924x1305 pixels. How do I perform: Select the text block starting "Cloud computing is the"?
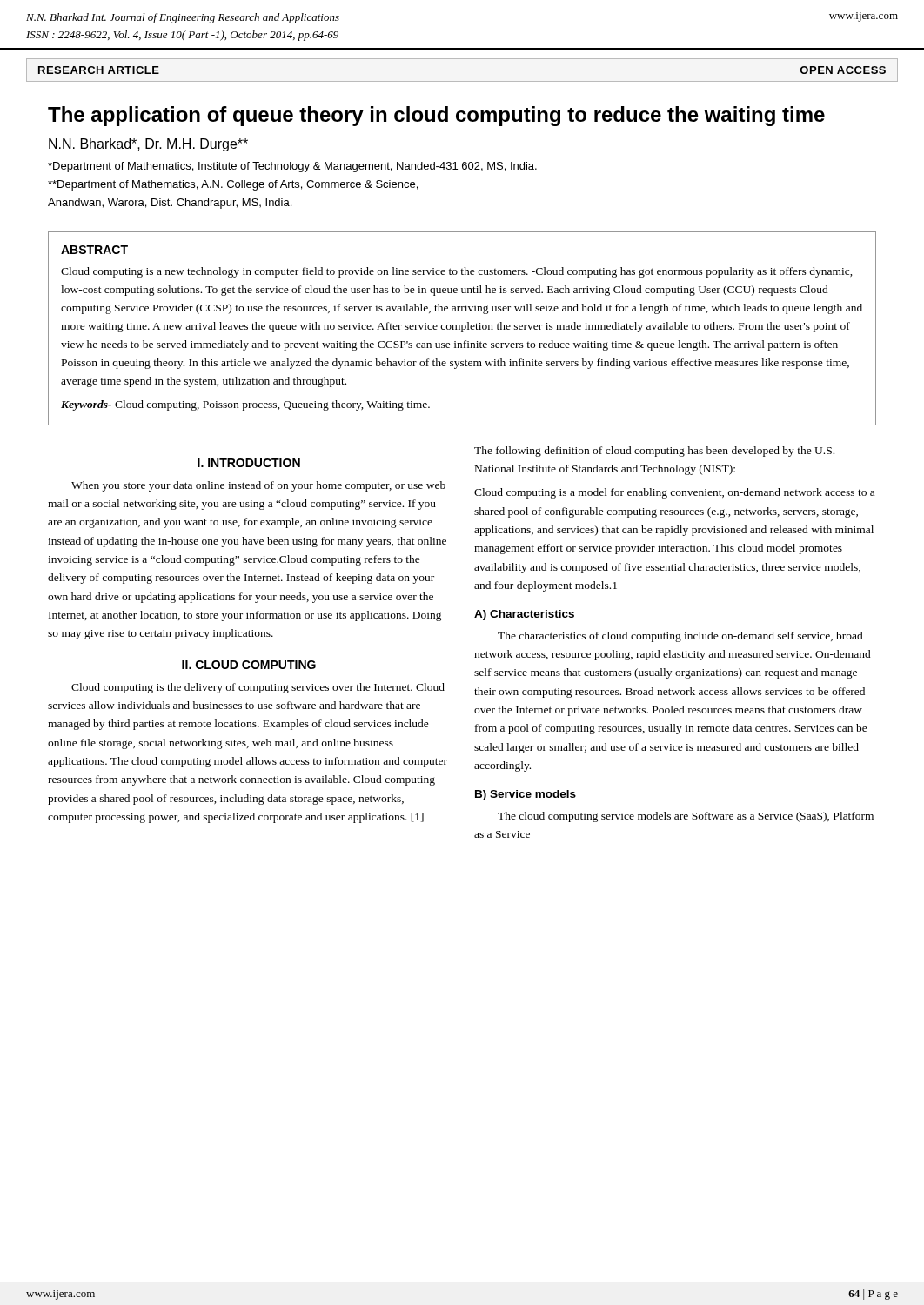tap(249, 752)
